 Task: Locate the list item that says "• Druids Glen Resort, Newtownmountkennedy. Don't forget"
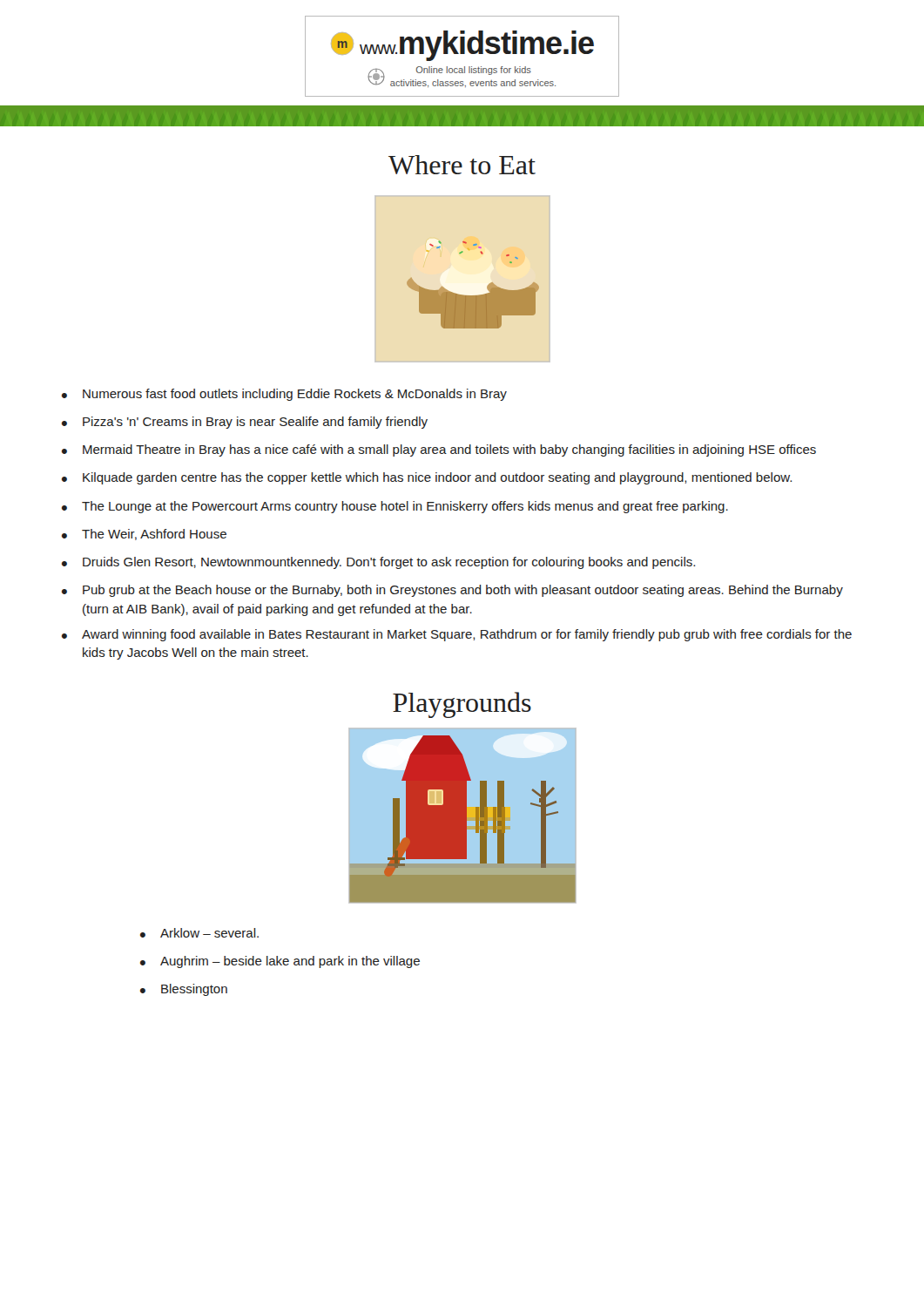462,563
